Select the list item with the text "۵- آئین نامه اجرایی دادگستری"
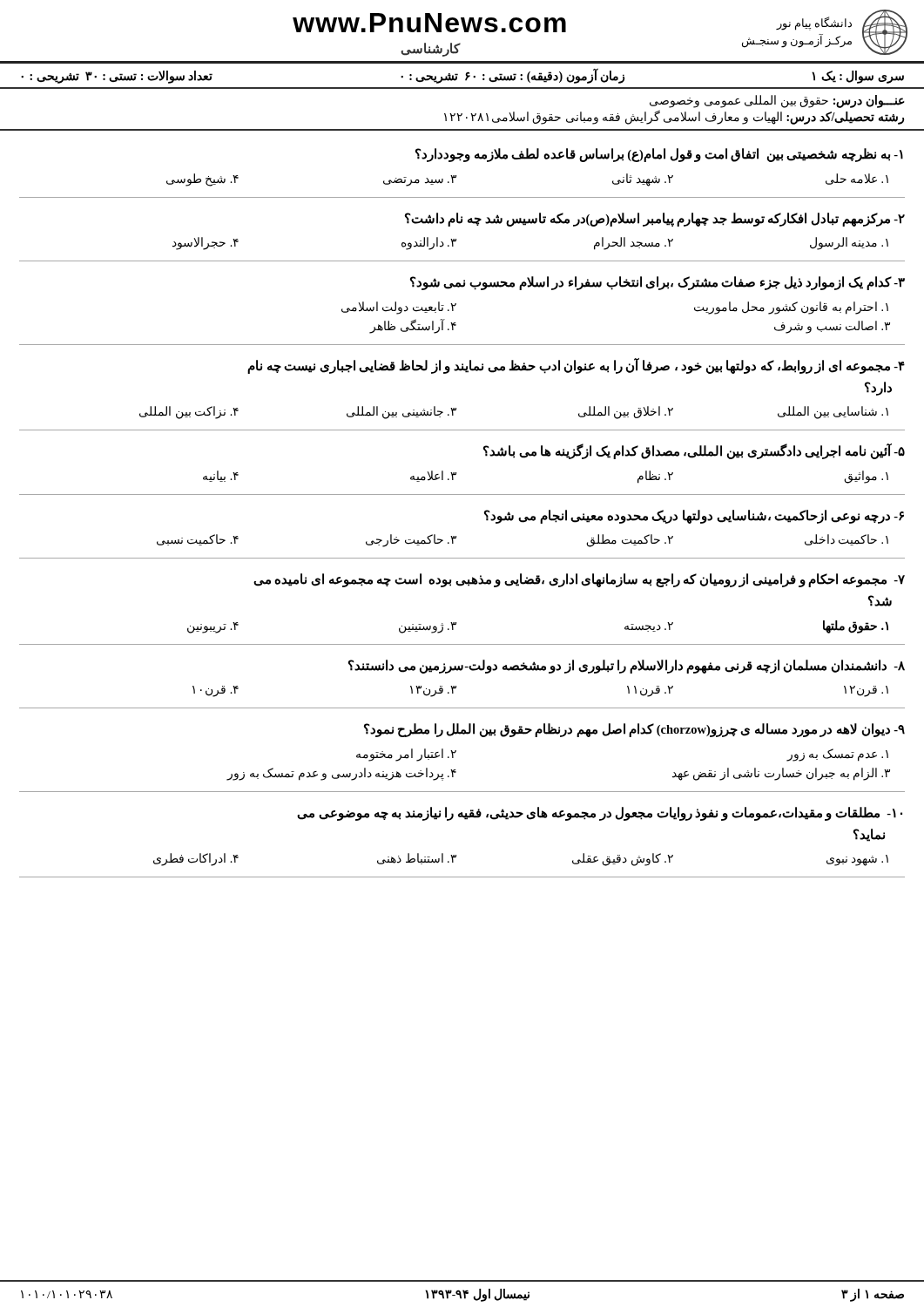The image size is (924, 1307). [x=694, y=451]
